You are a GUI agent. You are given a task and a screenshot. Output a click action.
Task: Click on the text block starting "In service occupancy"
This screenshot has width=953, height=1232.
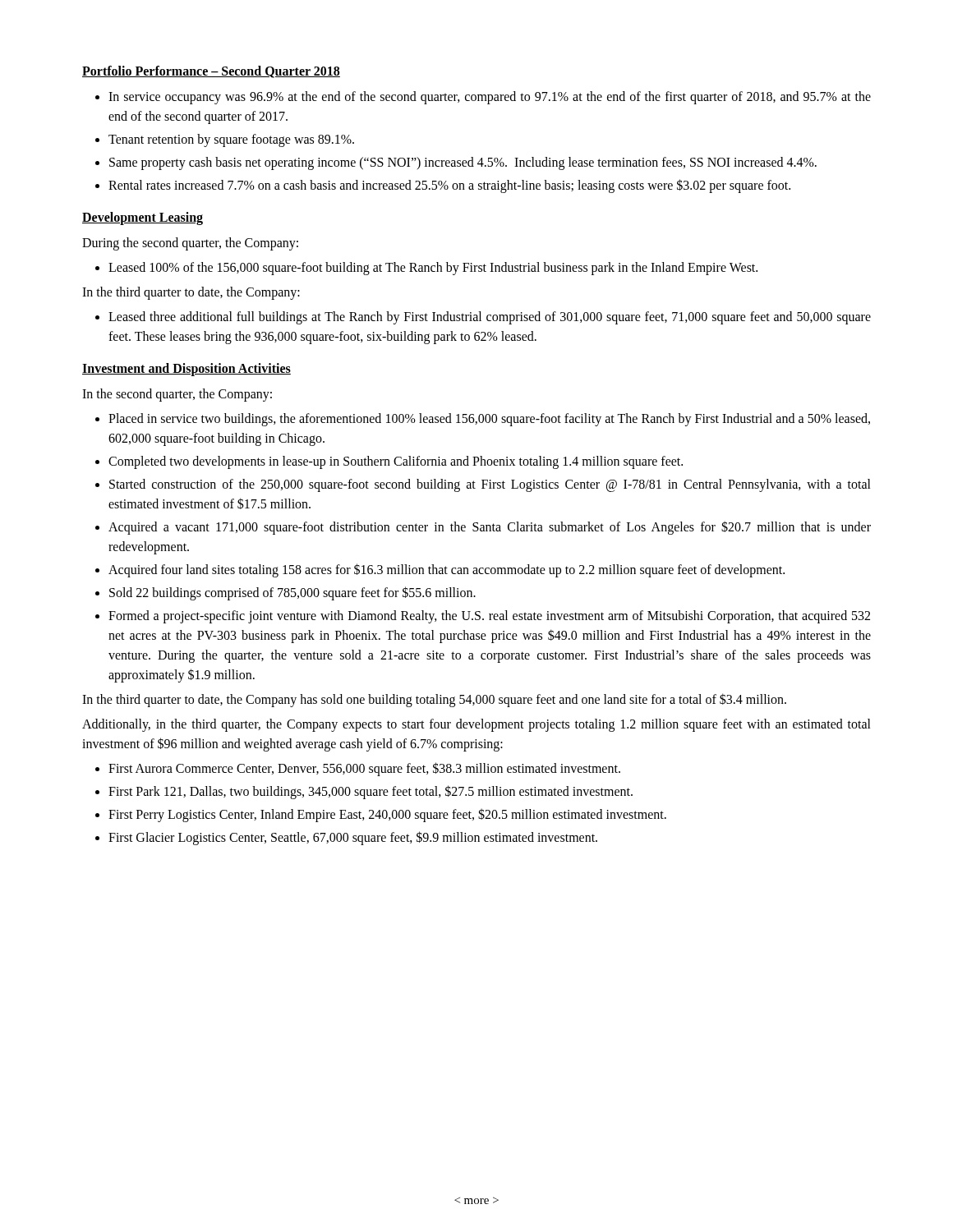click(x=490, y=106)
